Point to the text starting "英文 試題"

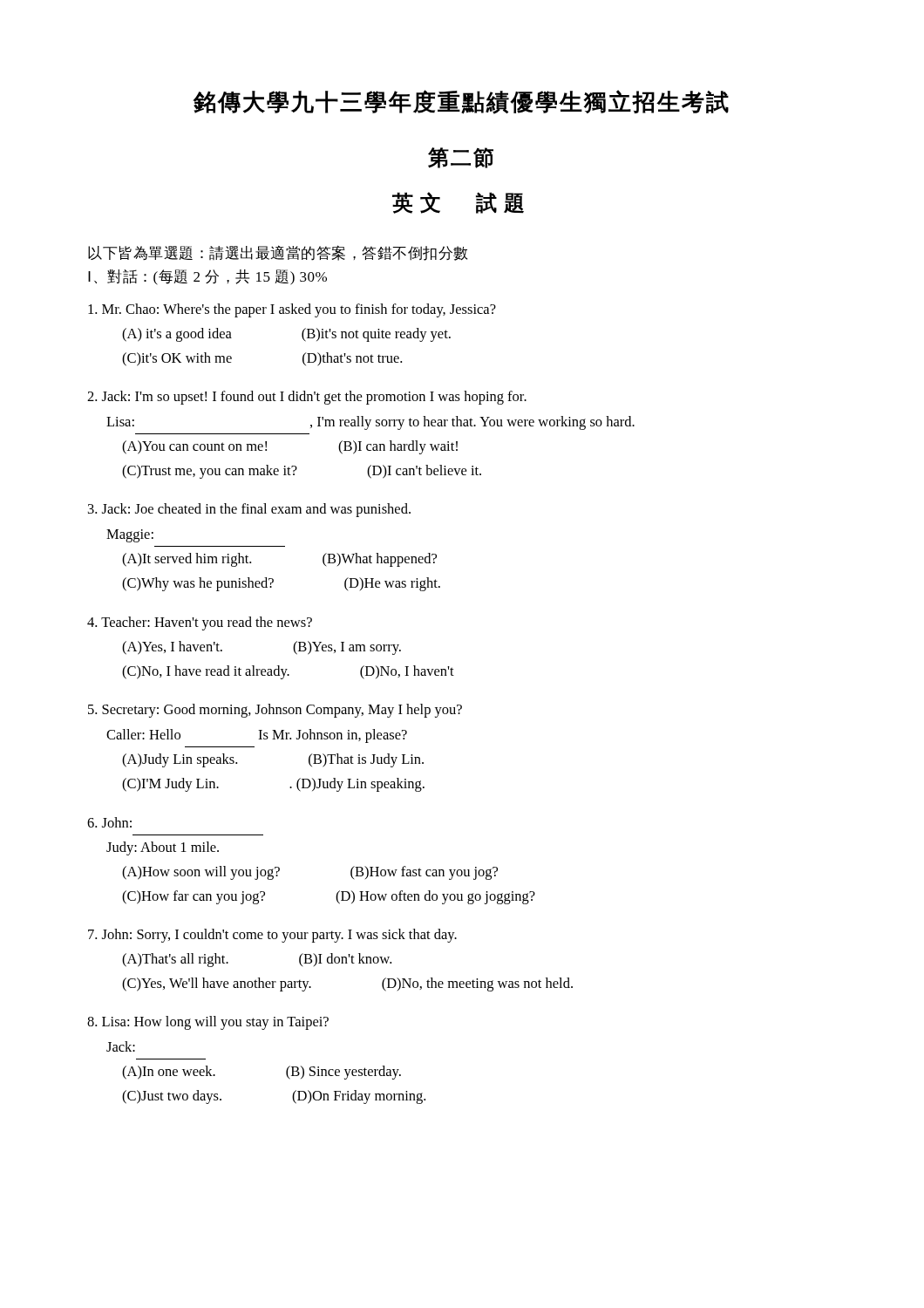coord(402,203)
